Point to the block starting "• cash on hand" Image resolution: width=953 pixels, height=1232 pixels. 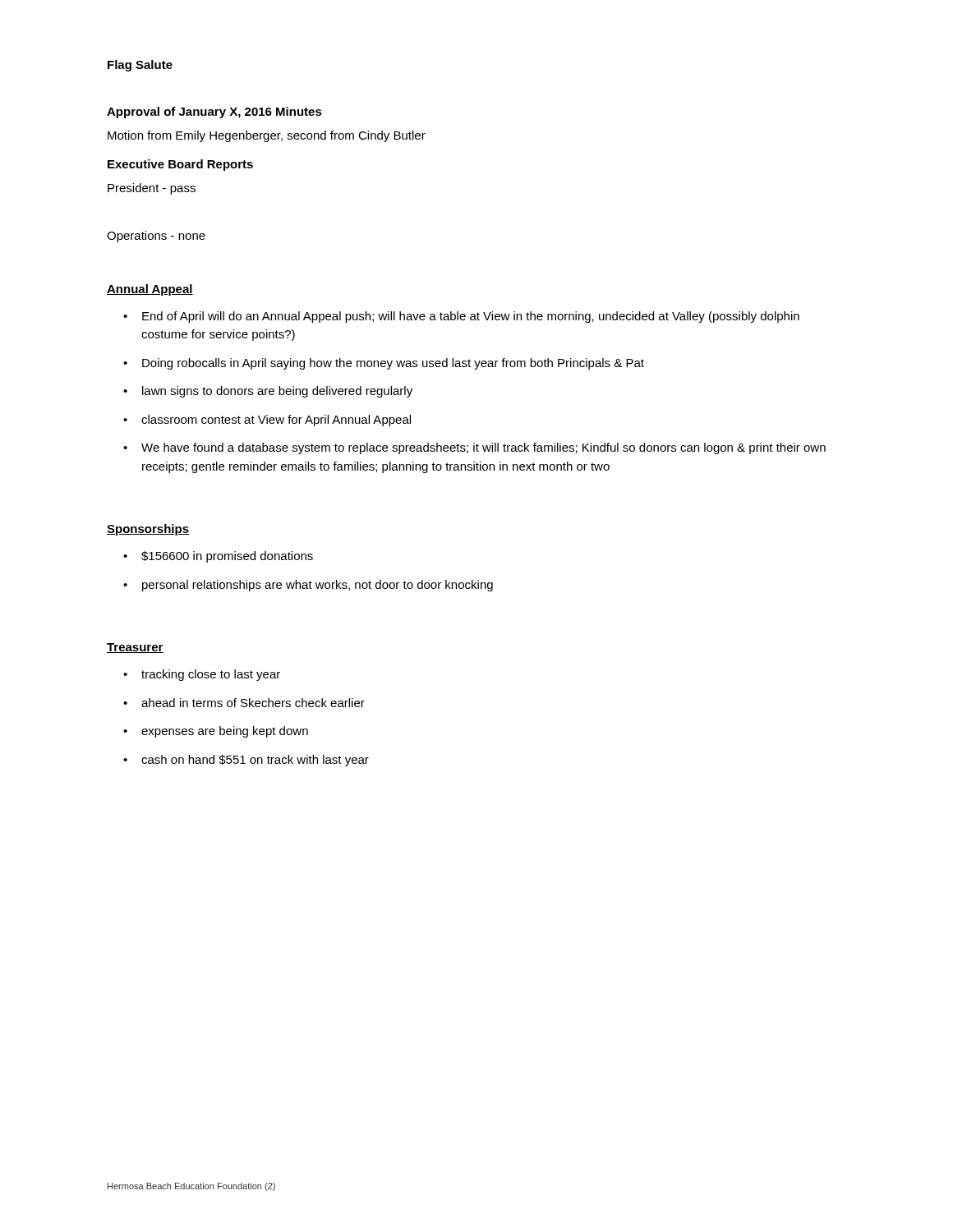pyautogui.click(x=246, y=760)
